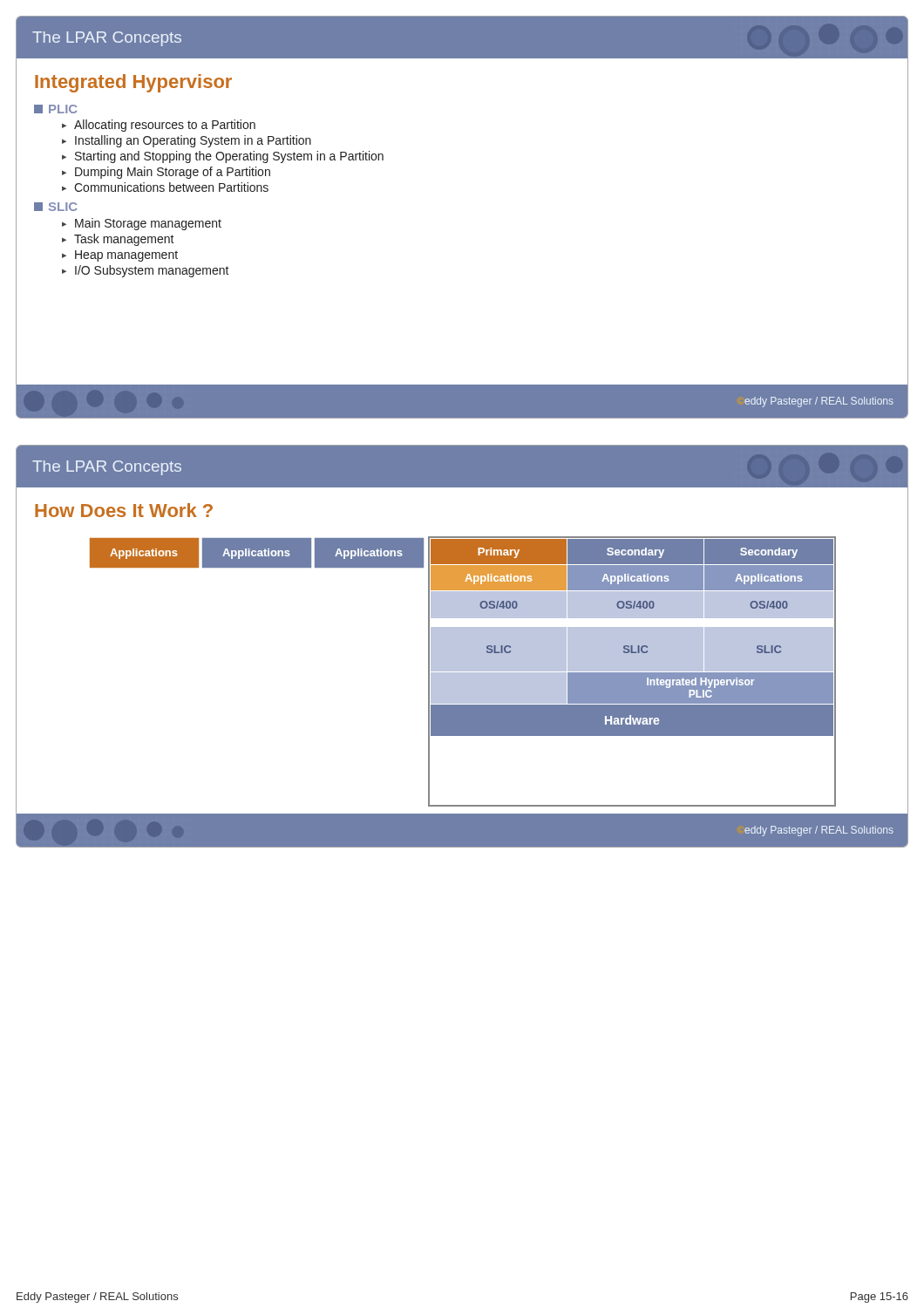Viewport: 924px width, 1308px height.
Task: Navigate to the text starting "Dumping Main Storage of a Partition"
Action: (x=172, y=172)
